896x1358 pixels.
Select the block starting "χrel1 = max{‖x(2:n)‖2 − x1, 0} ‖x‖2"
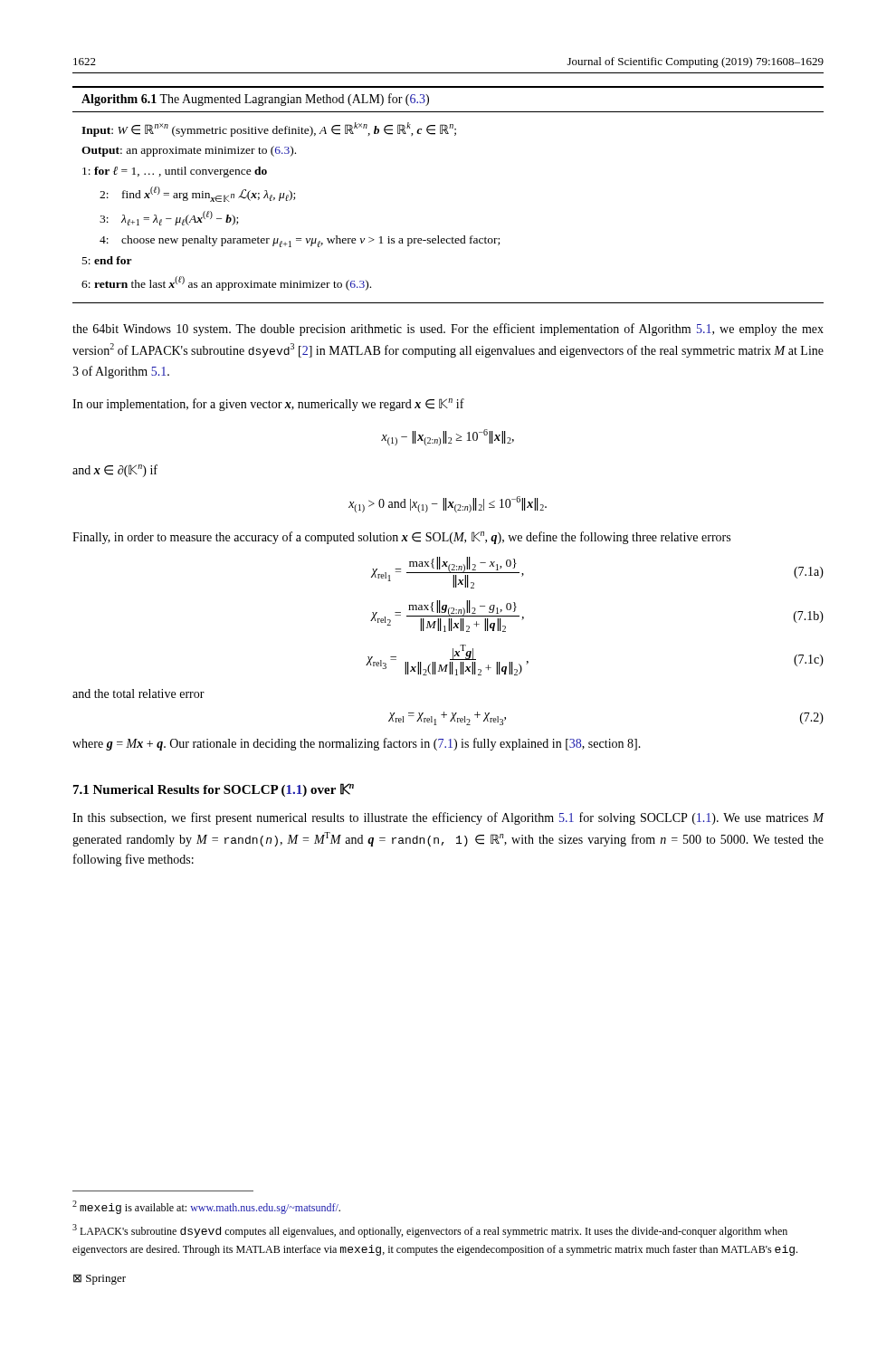pos(448,616)
